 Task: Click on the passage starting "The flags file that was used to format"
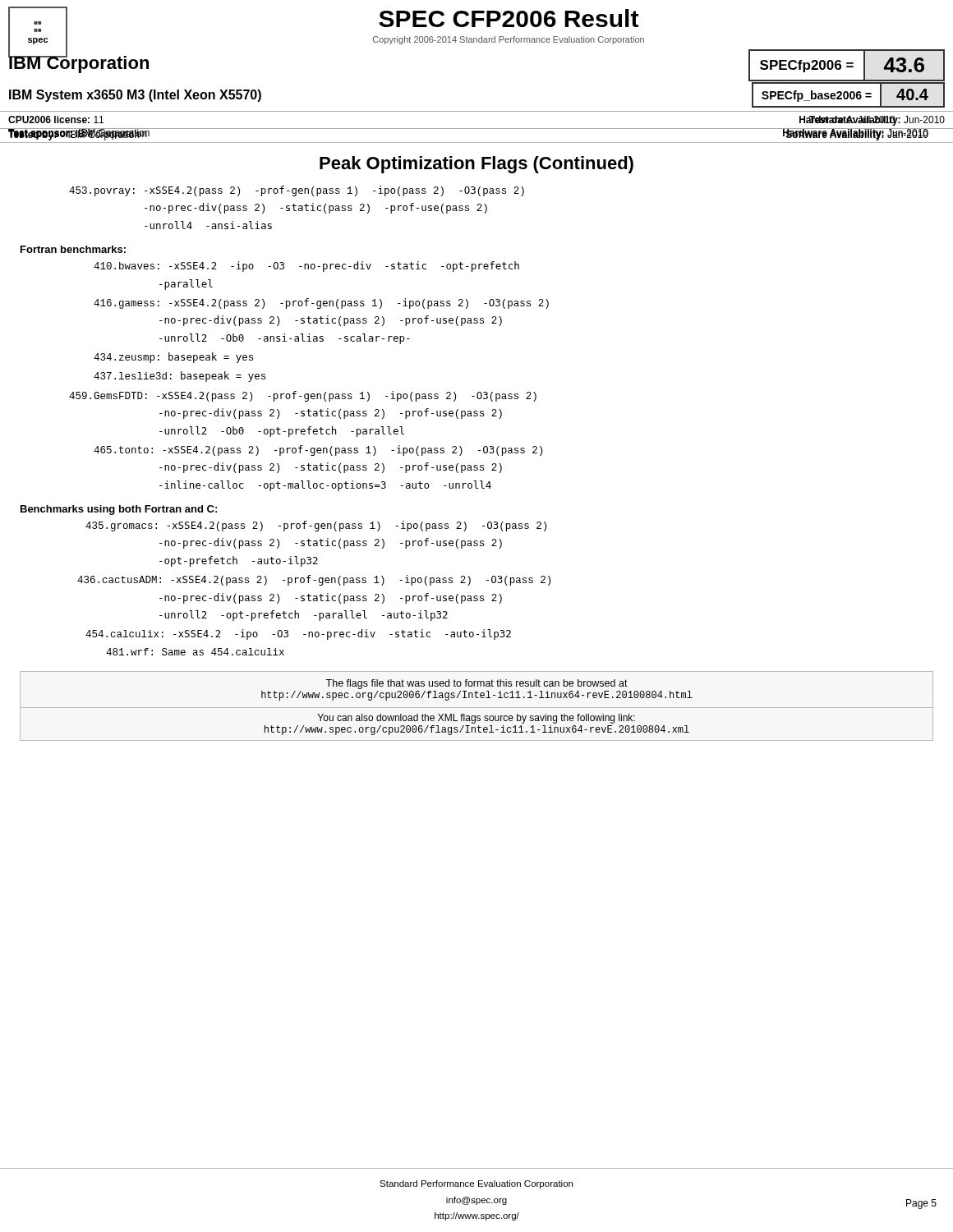coord(476,689)
